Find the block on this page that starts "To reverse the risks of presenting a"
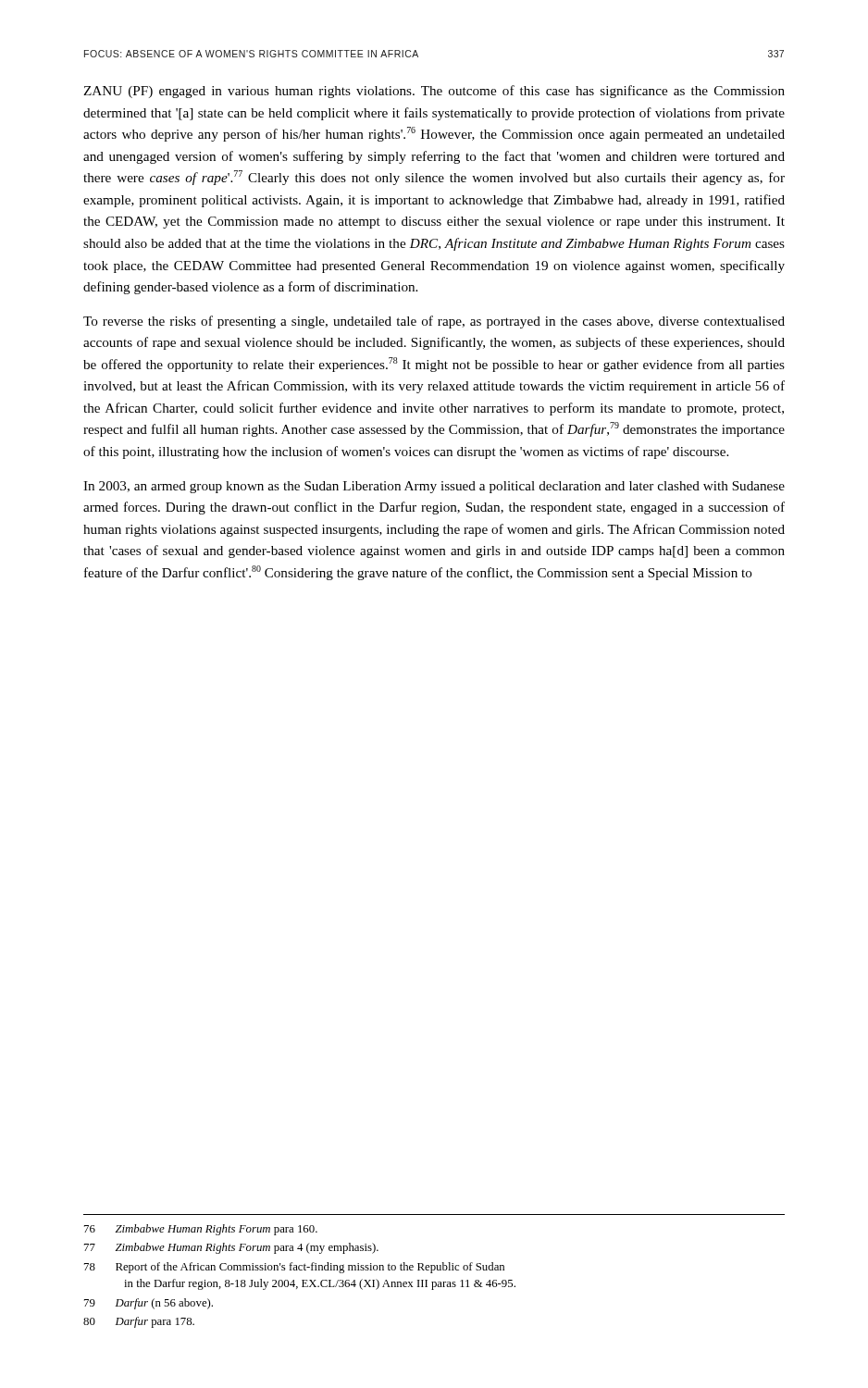 click(434, 386)
